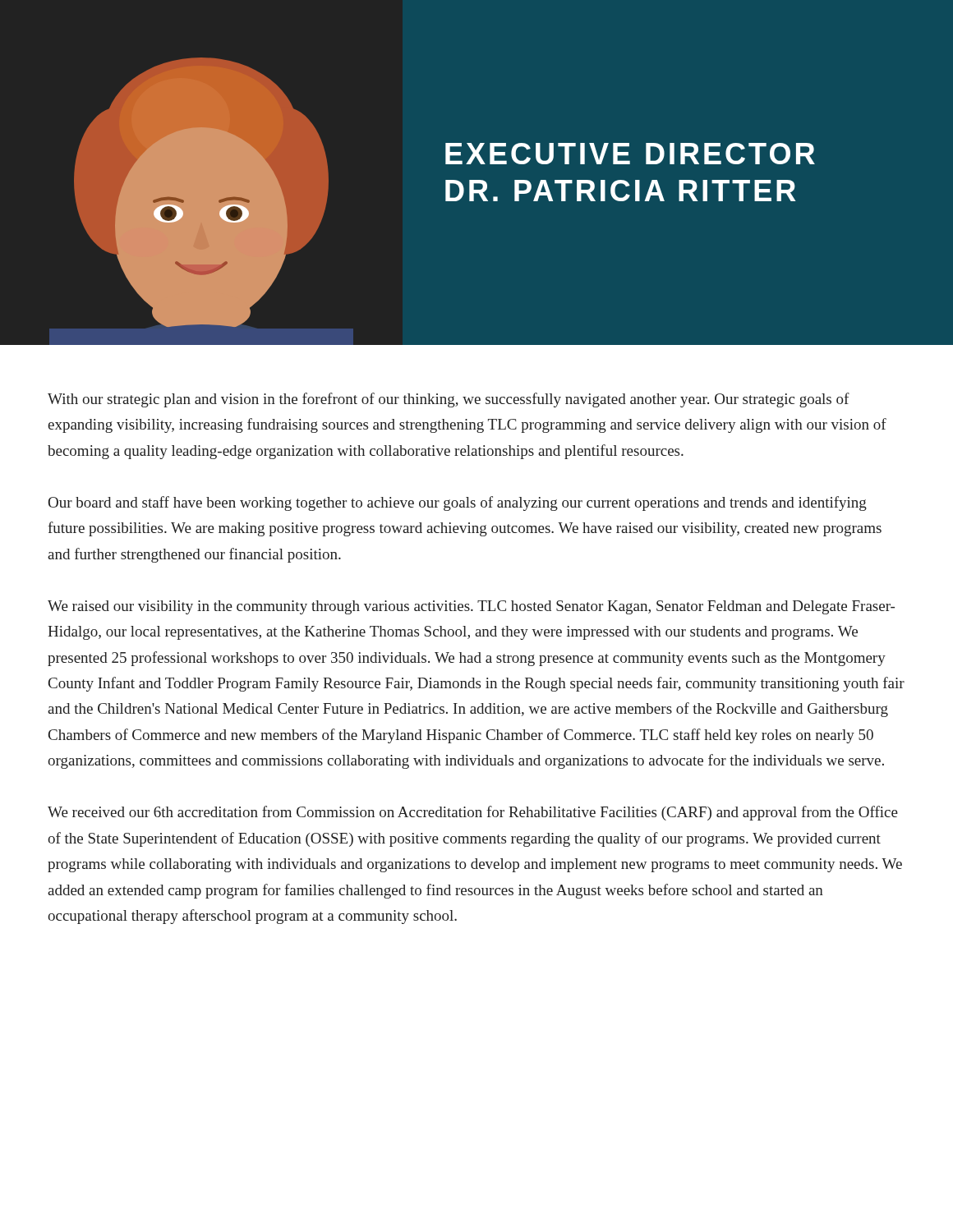Point to the element starting "We raised our visibility in the community"

tap(476, 683)
